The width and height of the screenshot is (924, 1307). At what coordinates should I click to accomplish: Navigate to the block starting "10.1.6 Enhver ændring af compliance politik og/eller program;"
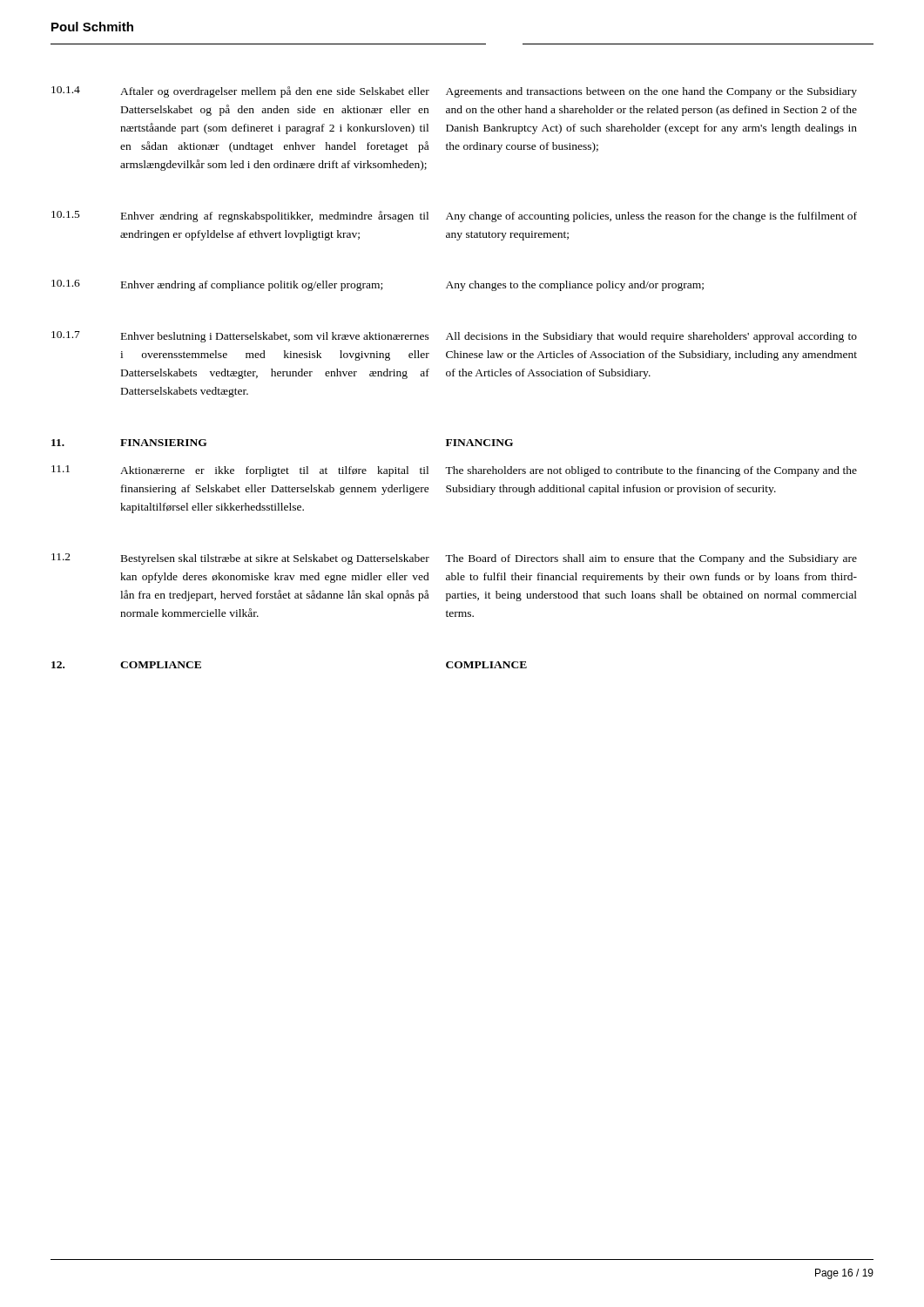pyautogui.click(x=454, y=294)
